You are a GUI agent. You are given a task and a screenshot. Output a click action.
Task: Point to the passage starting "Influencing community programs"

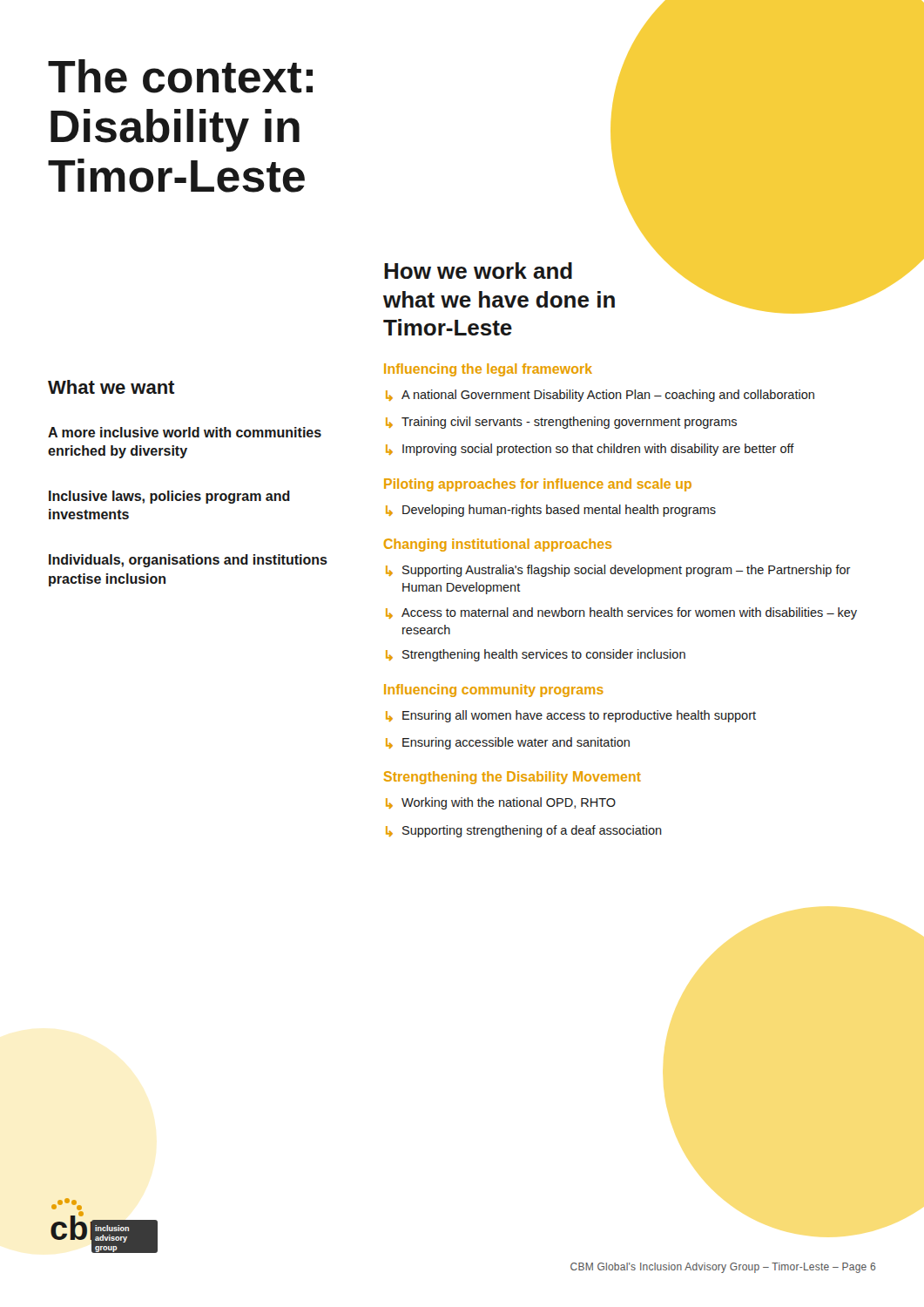tap(494, 691)
